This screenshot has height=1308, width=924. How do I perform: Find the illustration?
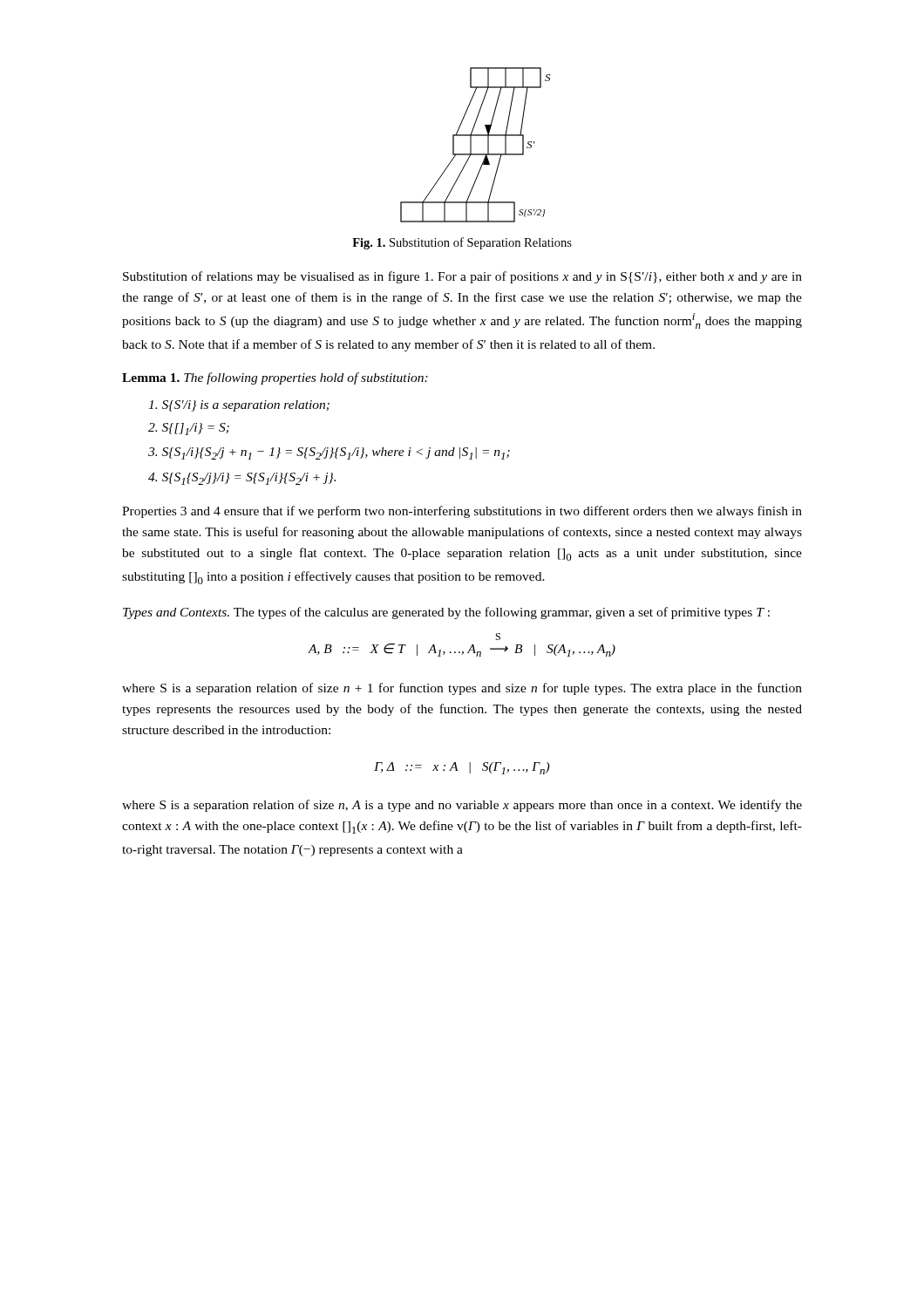click(462, 146)
